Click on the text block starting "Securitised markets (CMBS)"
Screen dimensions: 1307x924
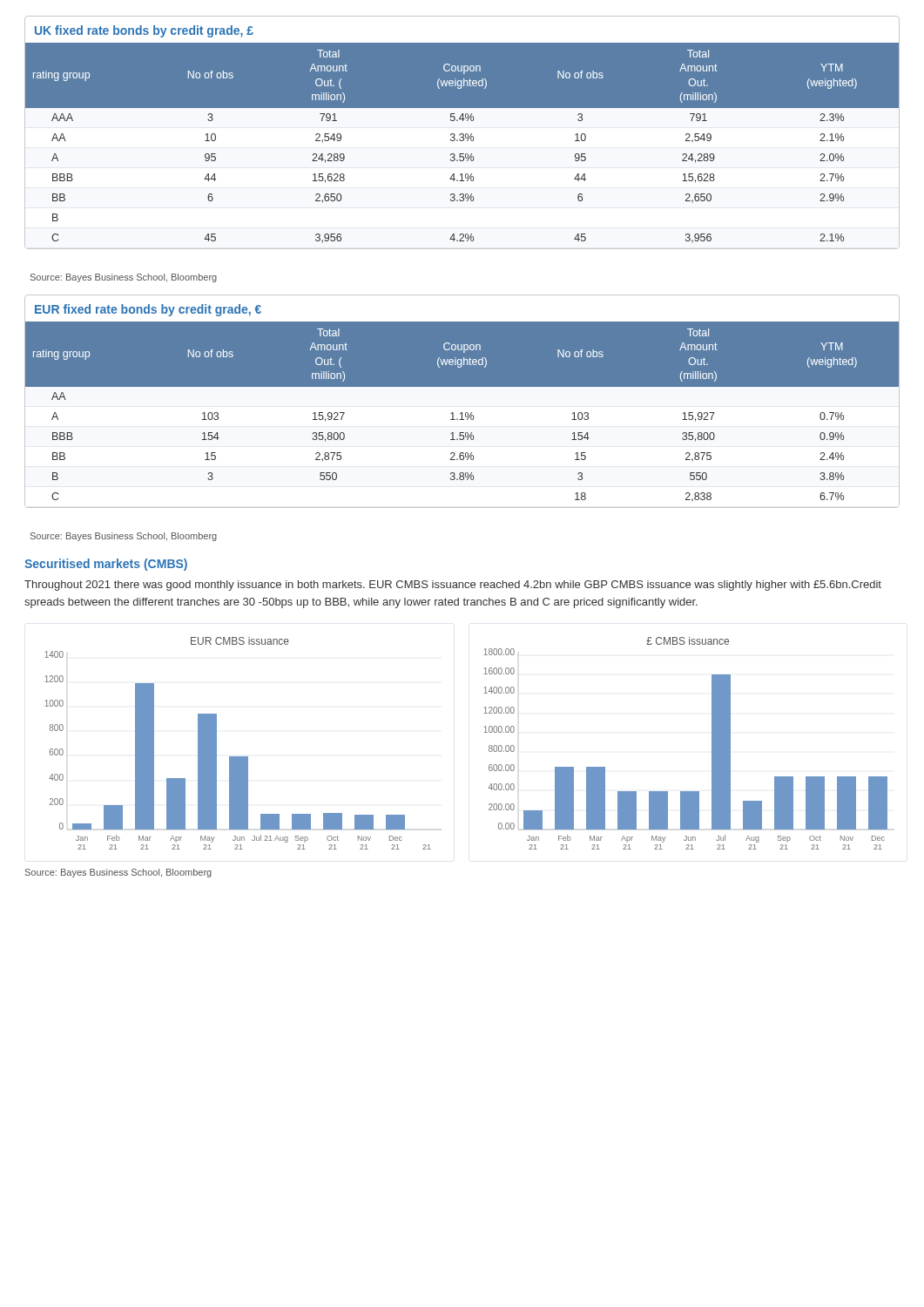click(x=106, y=564)
